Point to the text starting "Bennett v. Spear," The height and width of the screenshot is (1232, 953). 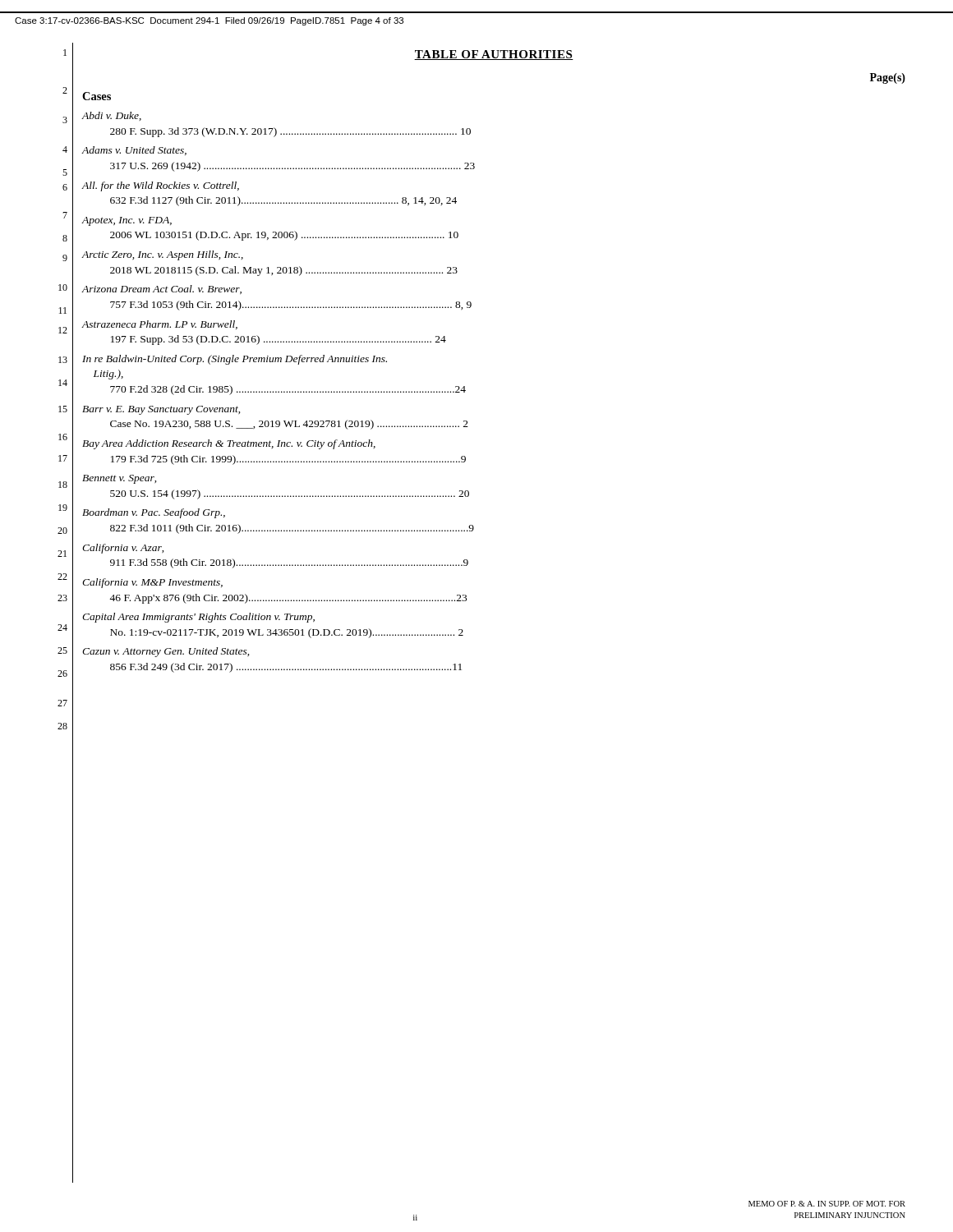276,485
